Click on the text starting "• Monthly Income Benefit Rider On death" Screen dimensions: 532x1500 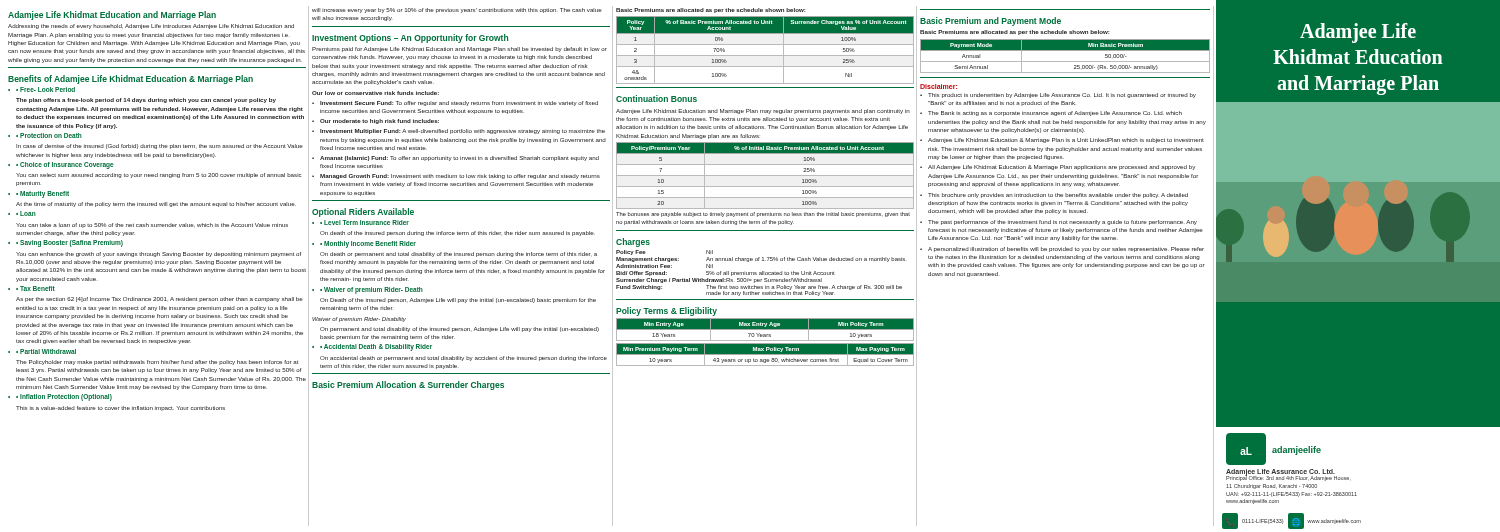click(461, 262)
